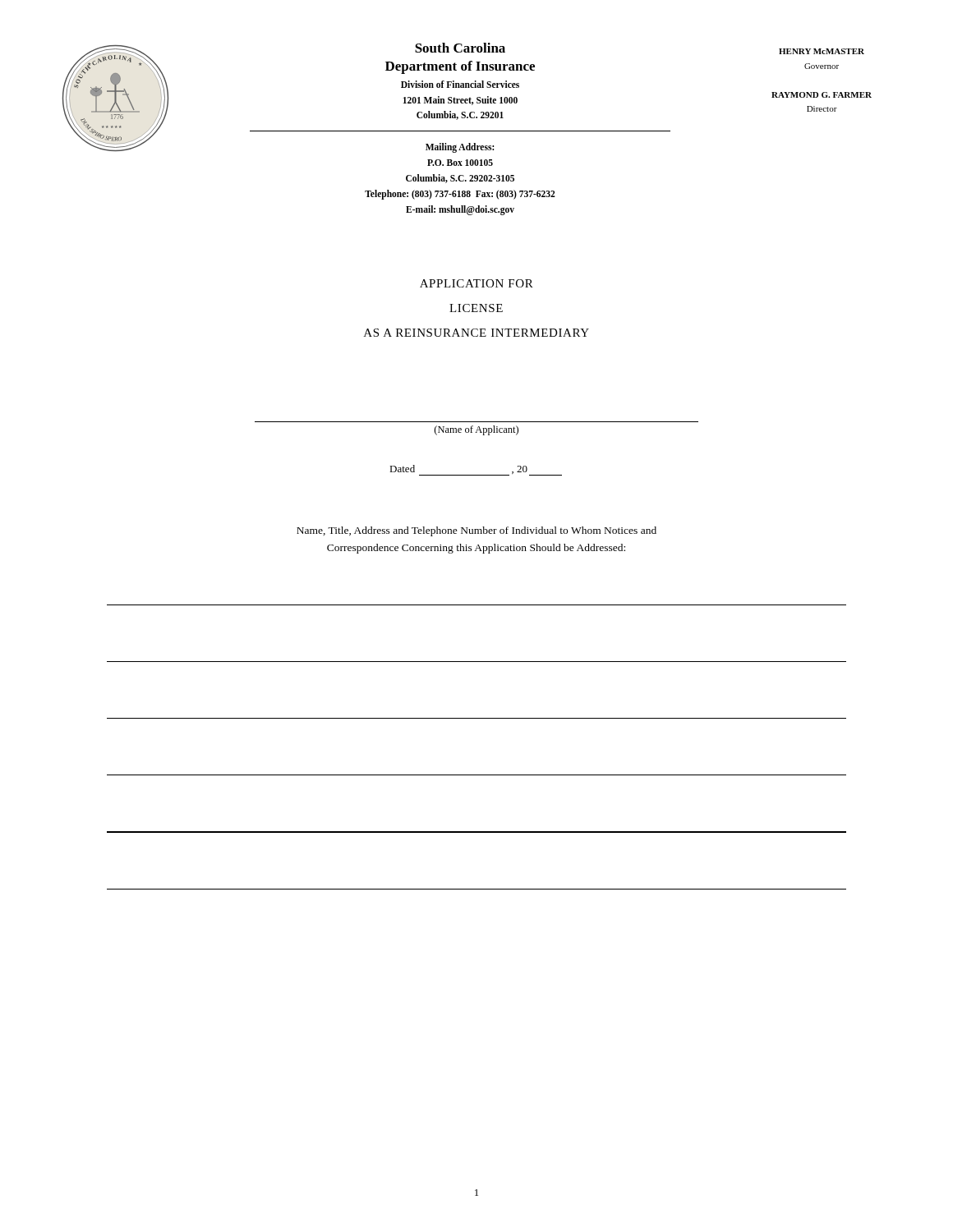953x1232 pixels.
Task: Select the passage starting "APPLICATION FOR LICENSE AS A REINSURANCE INTERMEDIARY"
Action: click(x=476, y=308)
